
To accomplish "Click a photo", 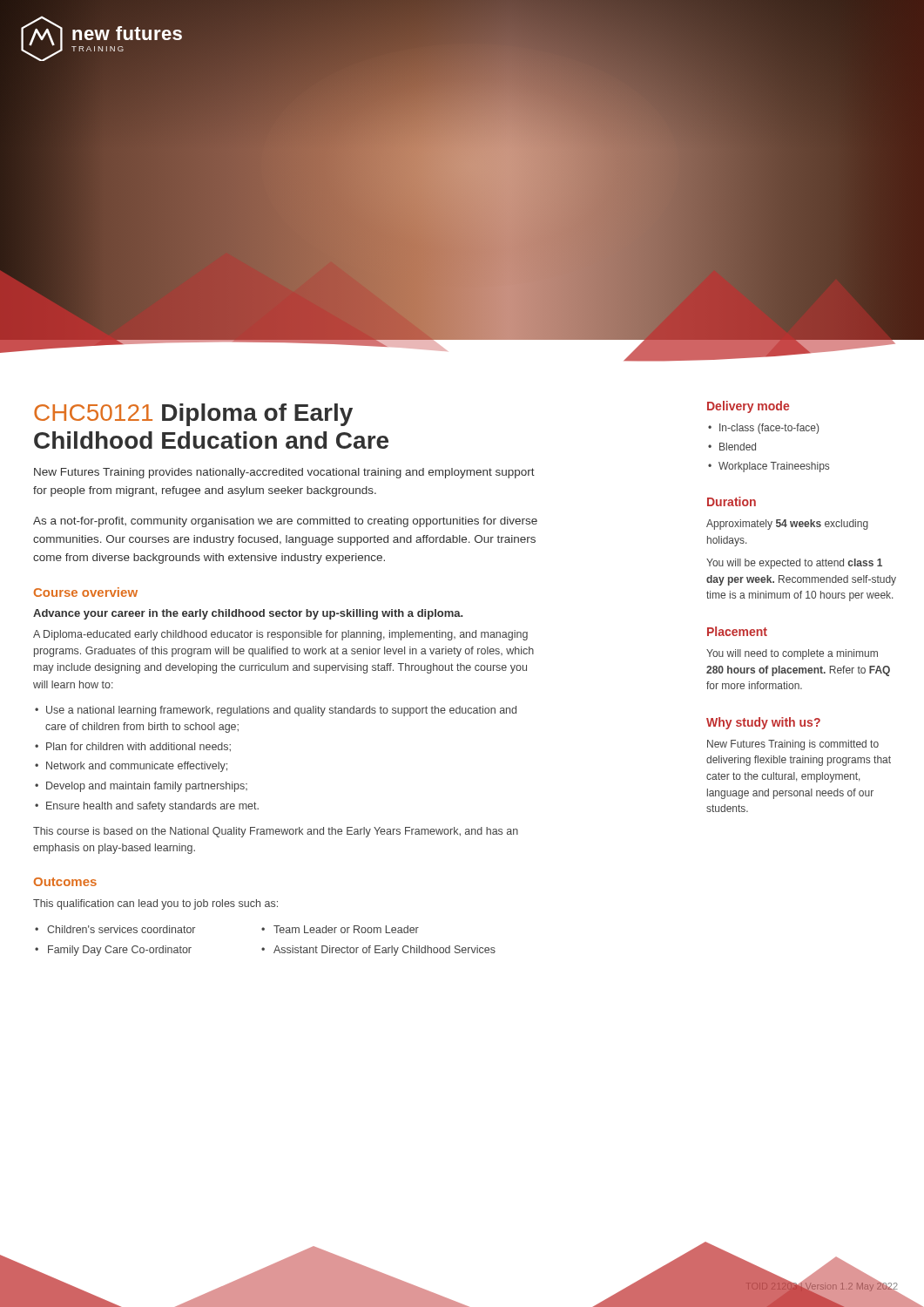I will point(462,187).
